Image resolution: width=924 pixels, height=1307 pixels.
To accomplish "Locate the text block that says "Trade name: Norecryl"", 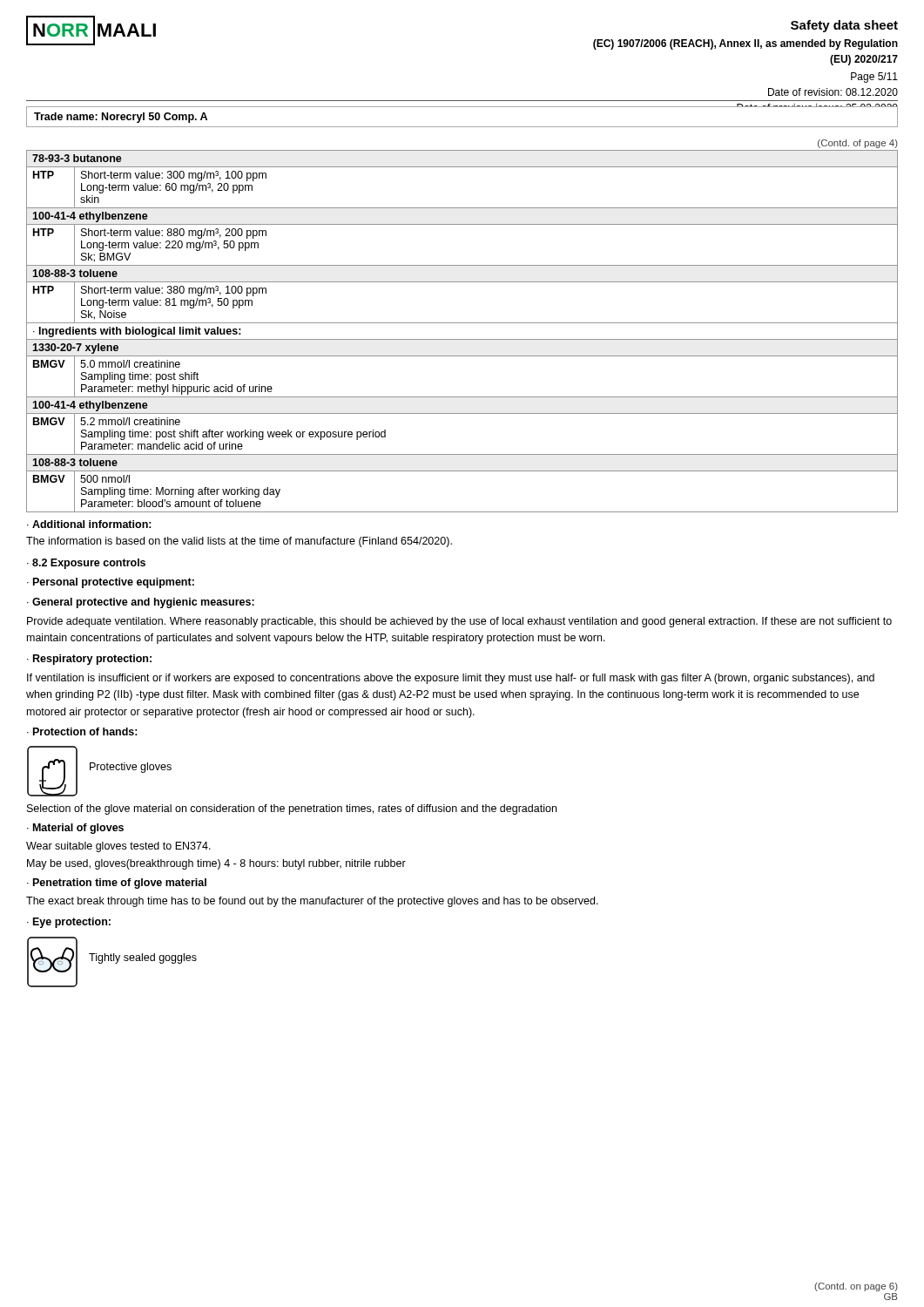I will click(121, 117).
